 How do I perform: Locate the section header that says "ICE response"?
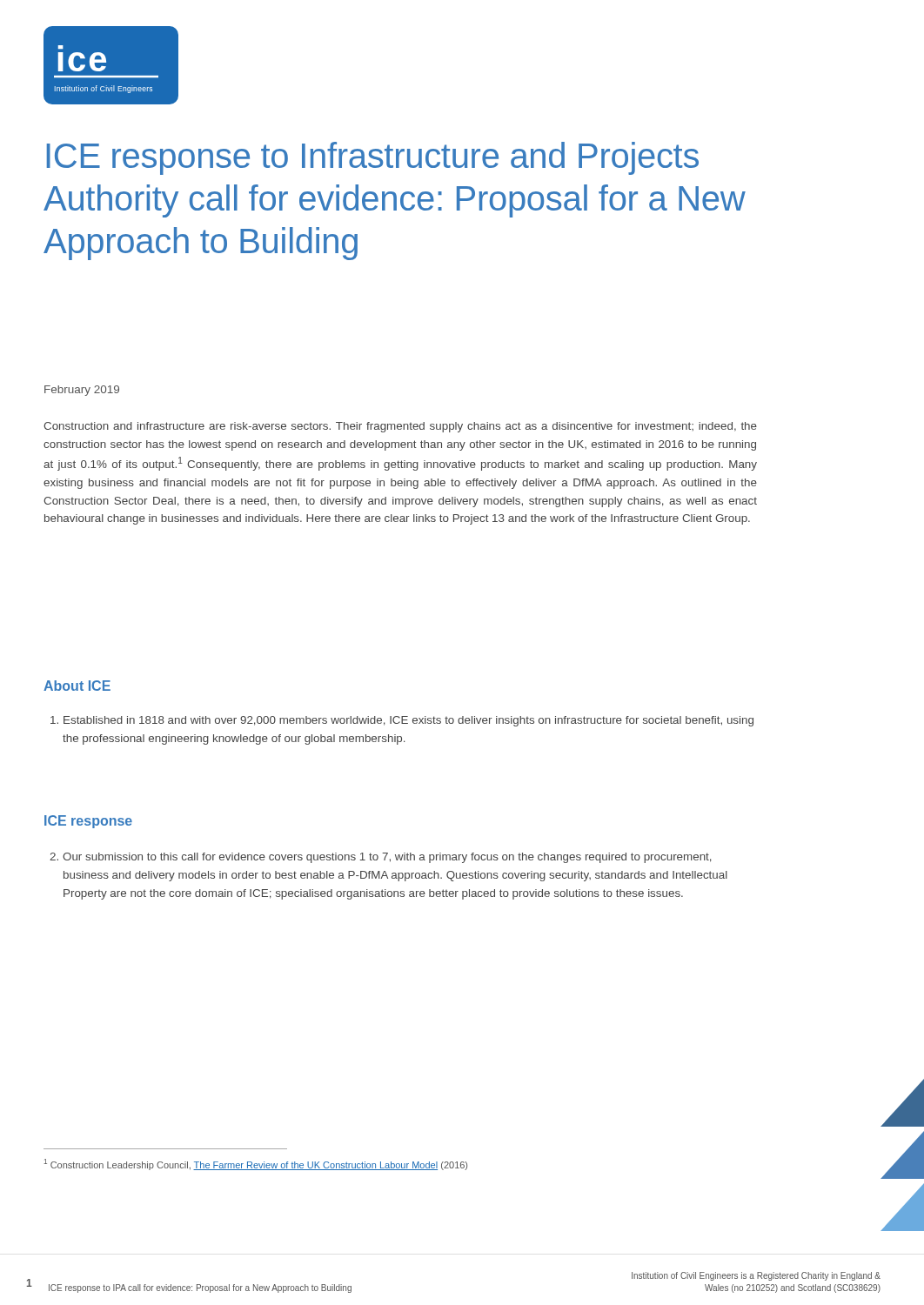[88, 822]
